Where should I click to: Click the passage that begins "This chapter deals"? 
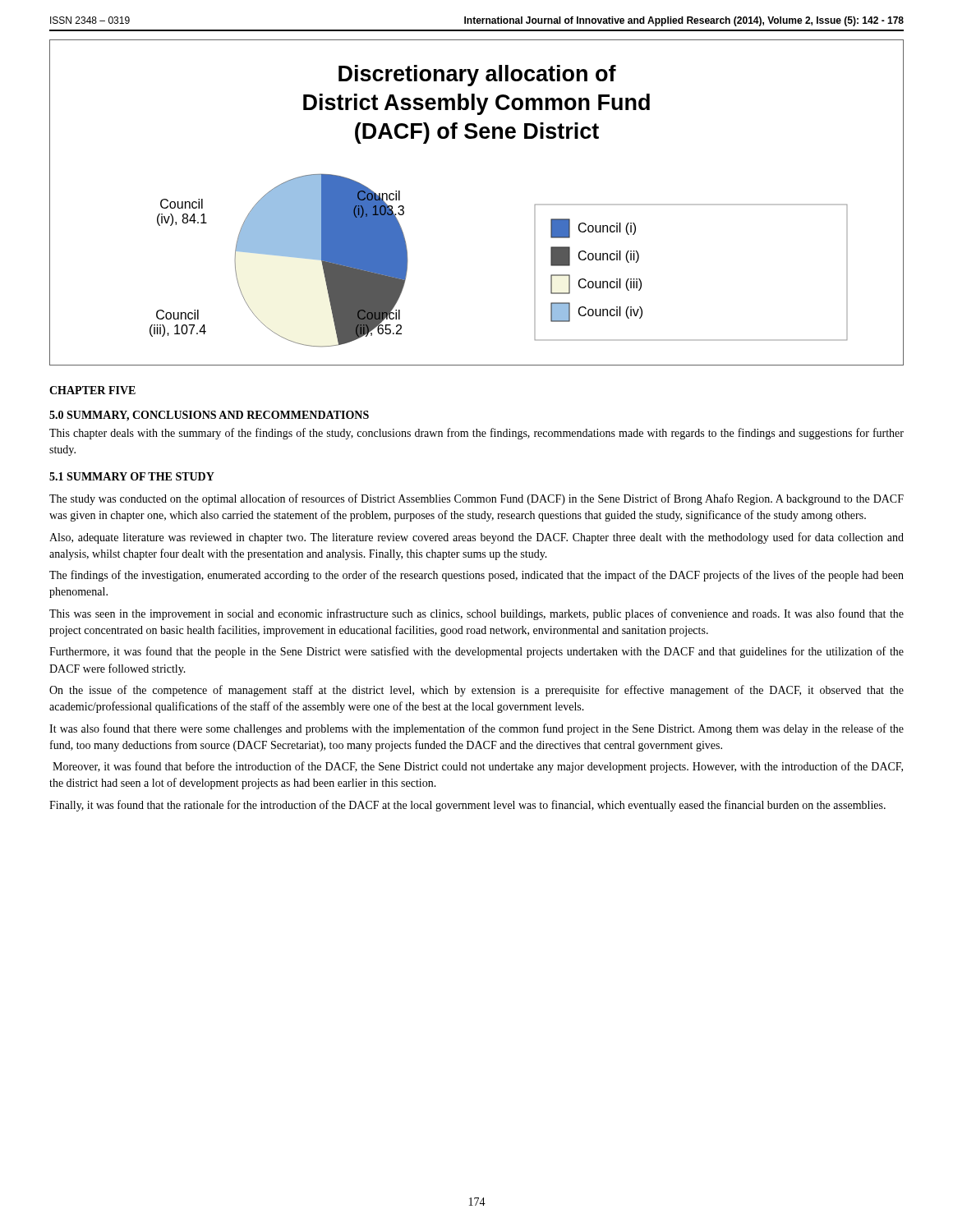click(x=476, y=442)
